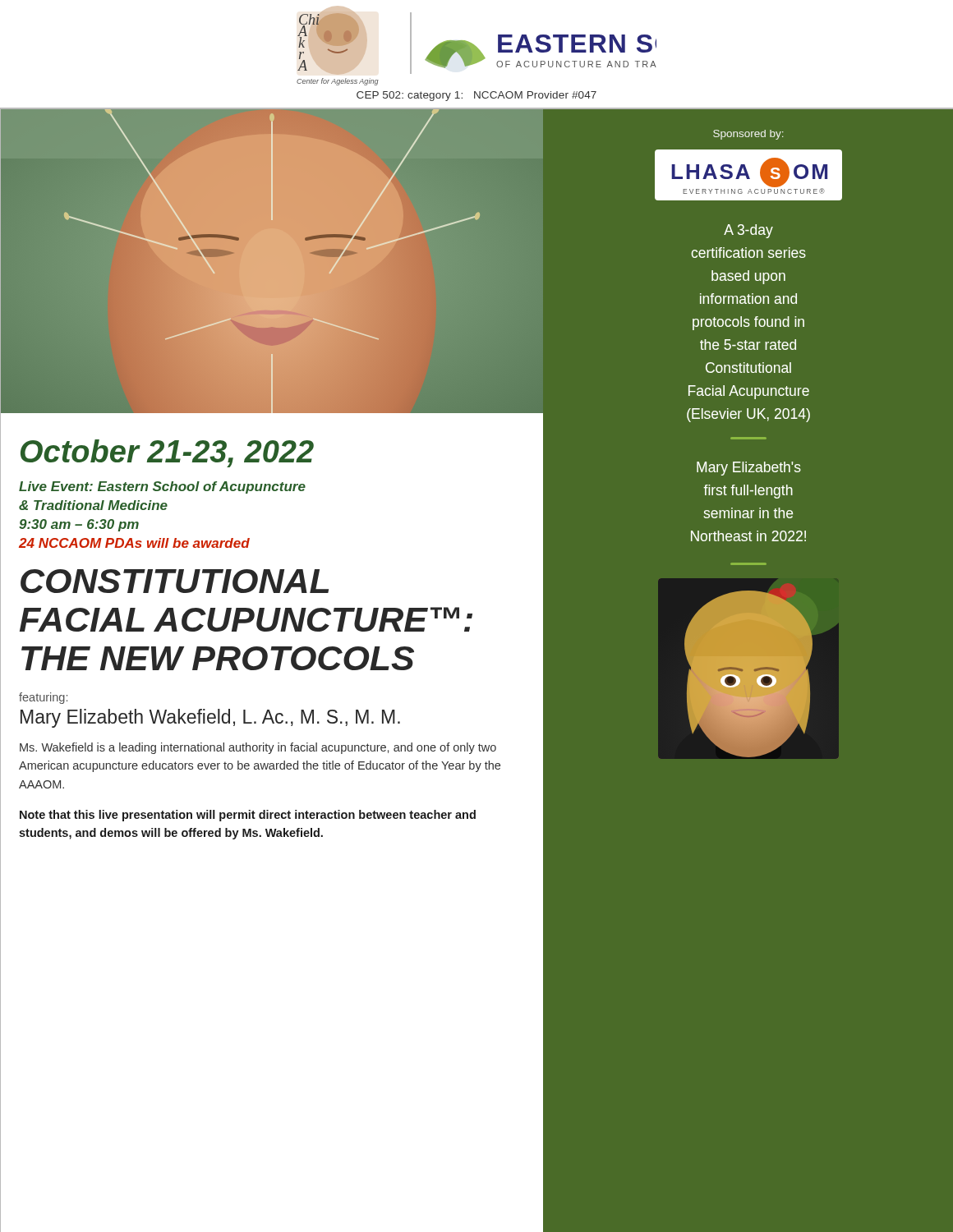Find "Sponsored by:" on this page
The width and height of the screenshot is (953, 1232).
point(748,133)
